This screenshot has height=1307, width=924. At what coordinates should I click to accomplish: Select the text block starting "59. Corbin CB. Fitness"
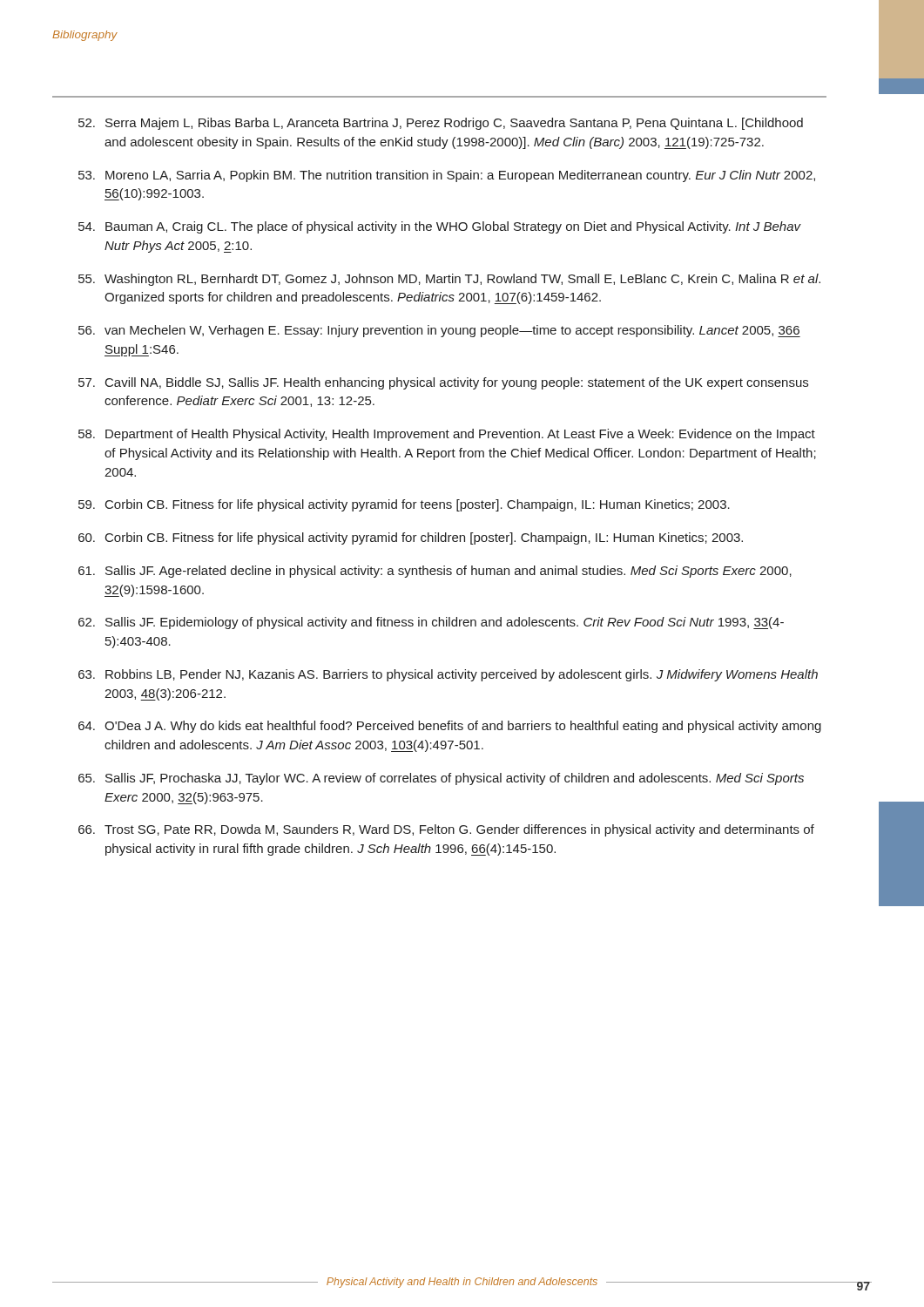click(438, 505)
